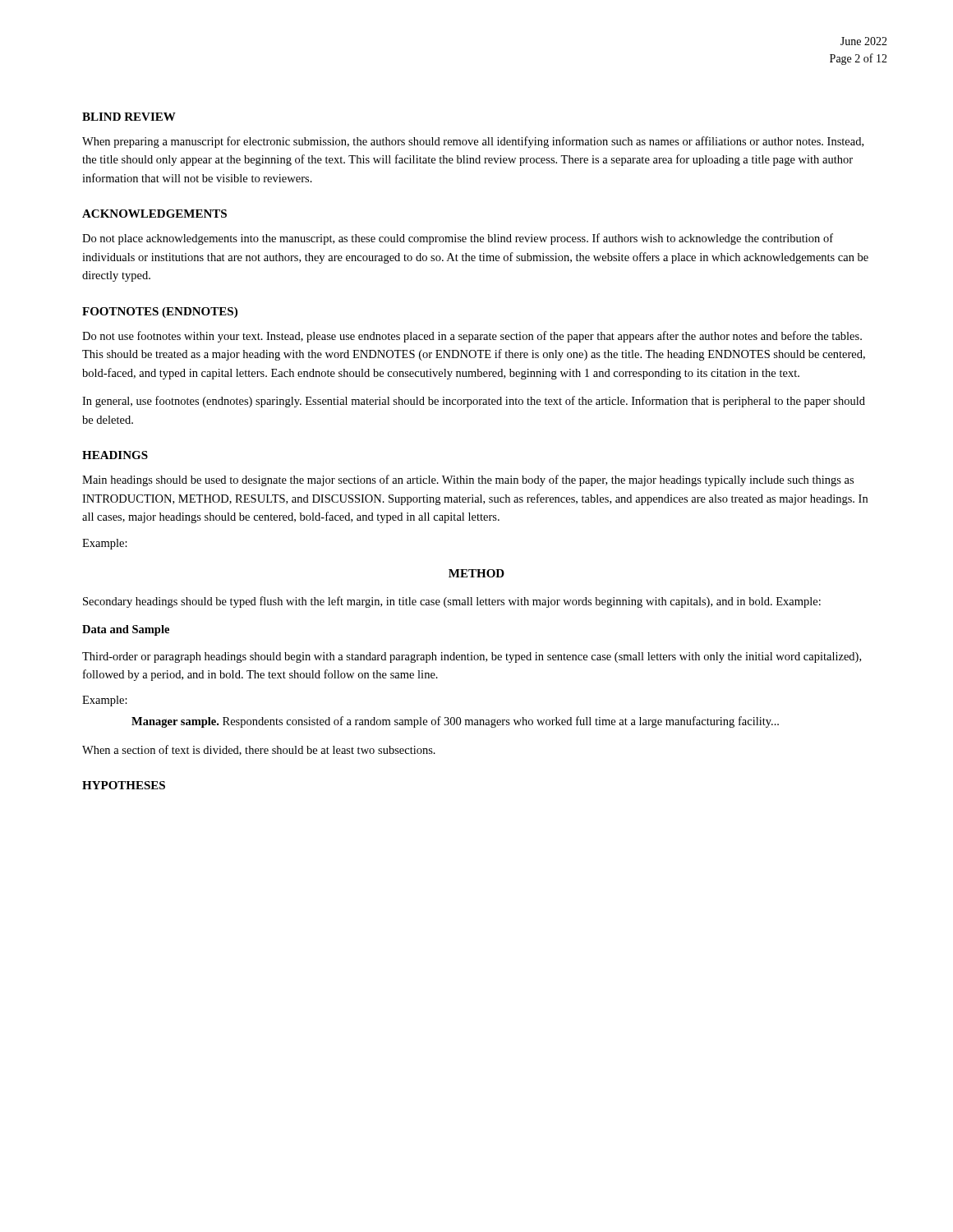This screenshot has height=1232, width=953.
Task: Point to the block beginning "When preparing a manuscript for electronic submission,"
Action: pyautogui.click(x=473, y=160)
